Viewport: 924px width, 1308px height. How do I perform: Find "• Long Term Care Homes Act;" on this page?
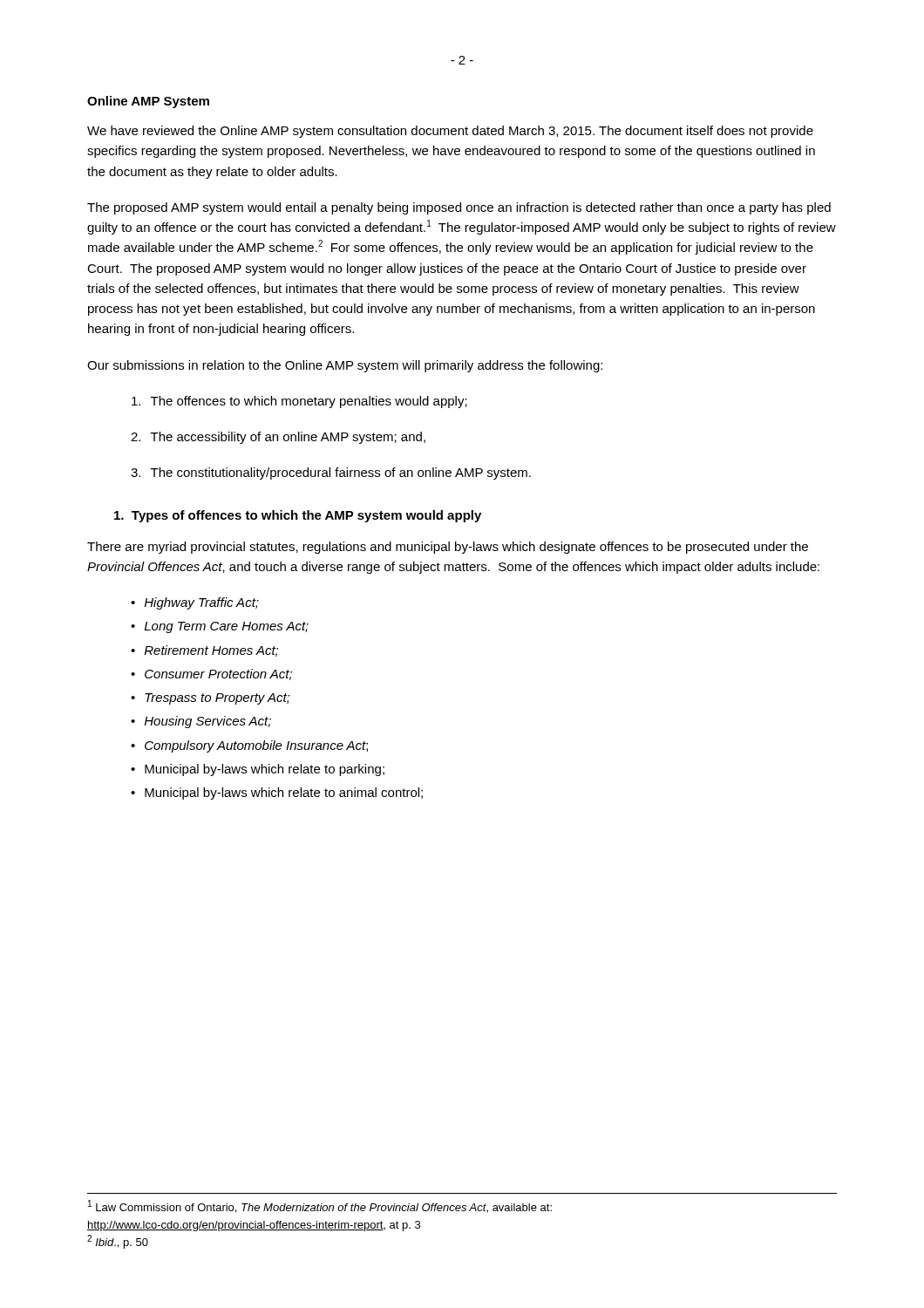tap(220, 626)
